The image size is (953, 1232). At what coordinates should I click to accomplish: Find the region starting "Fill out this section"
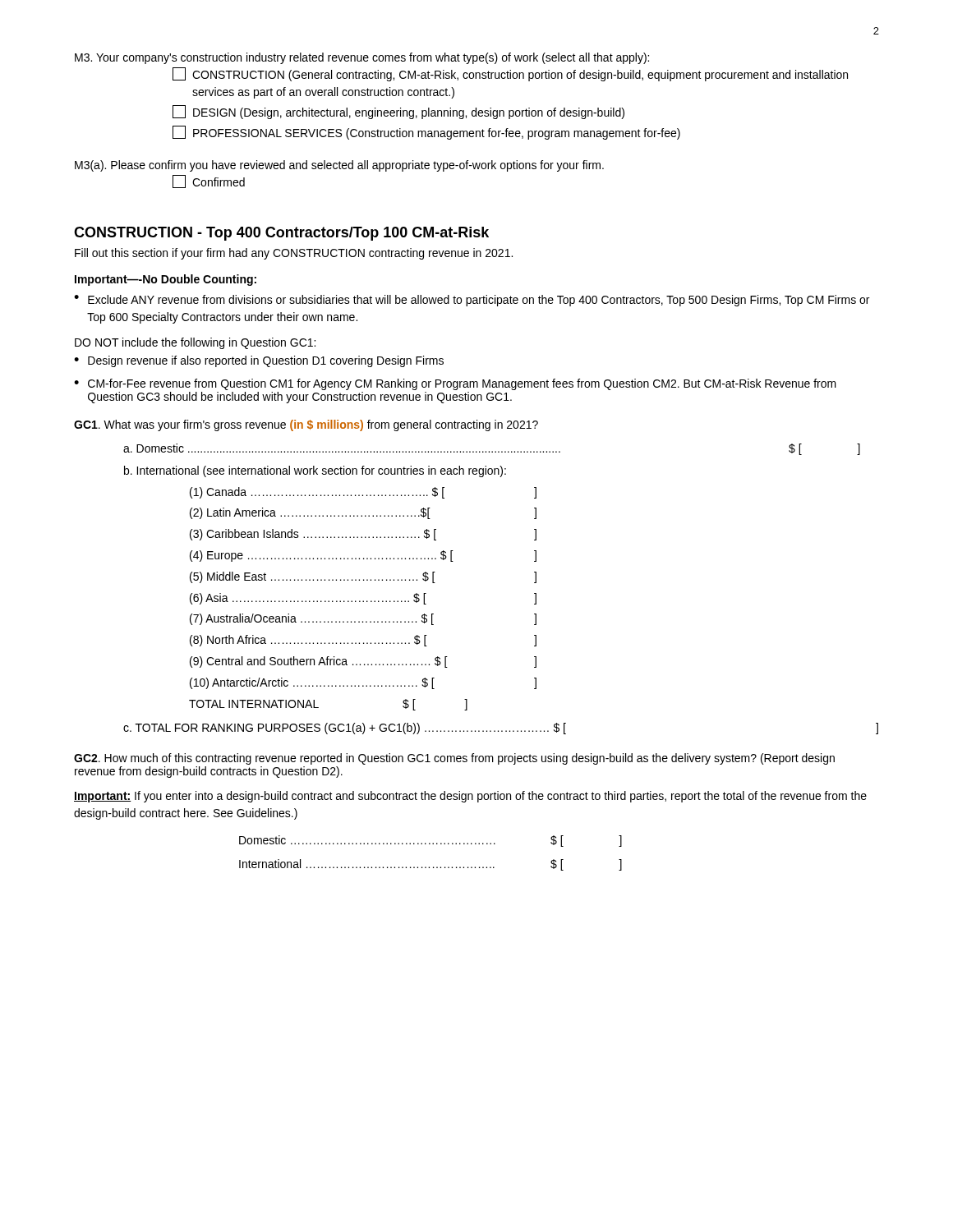tap(294, 253)
